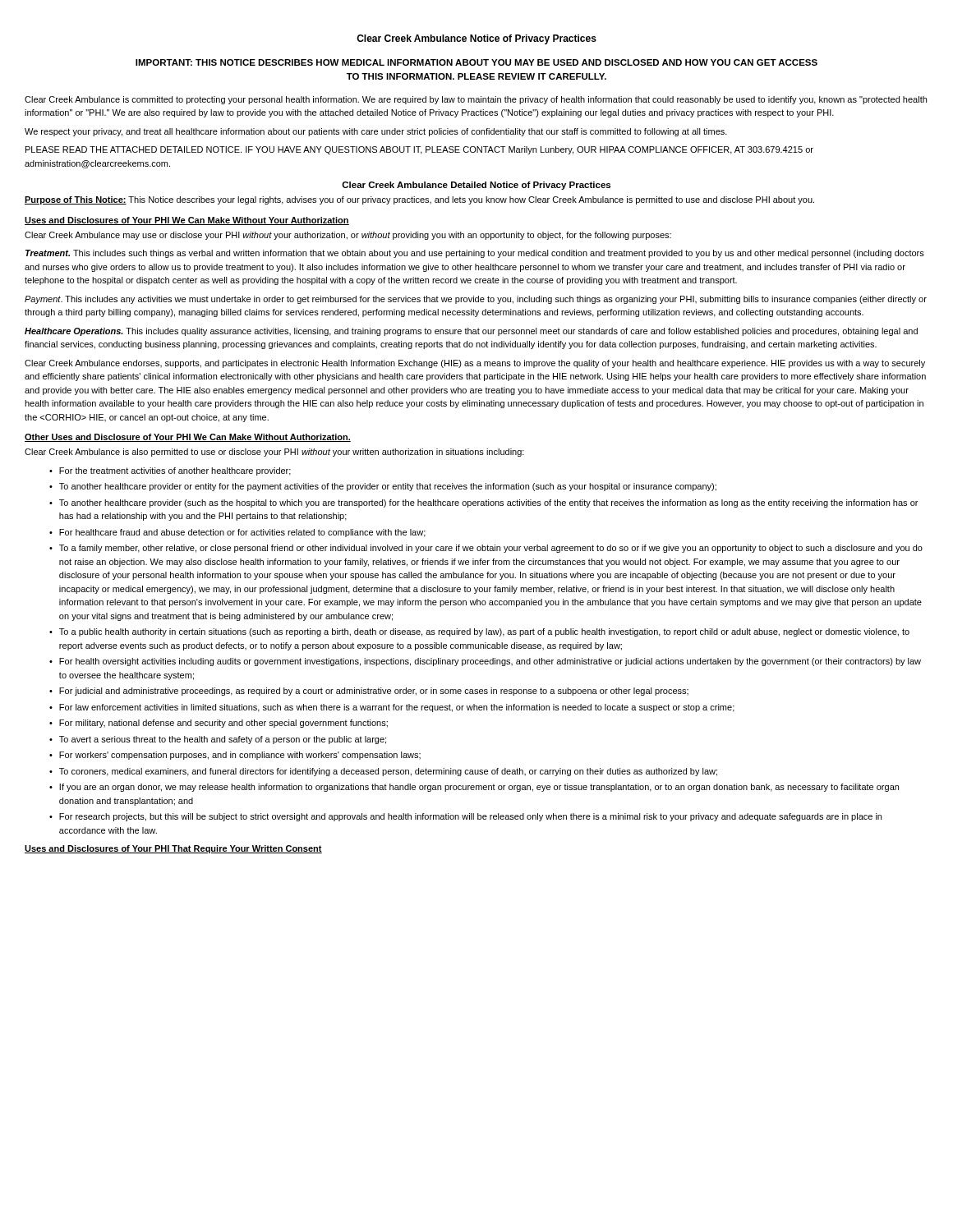Where is the passage that starts "• To a family member,"?
Screen dimensions: 1232x953
tap(489, 582)
